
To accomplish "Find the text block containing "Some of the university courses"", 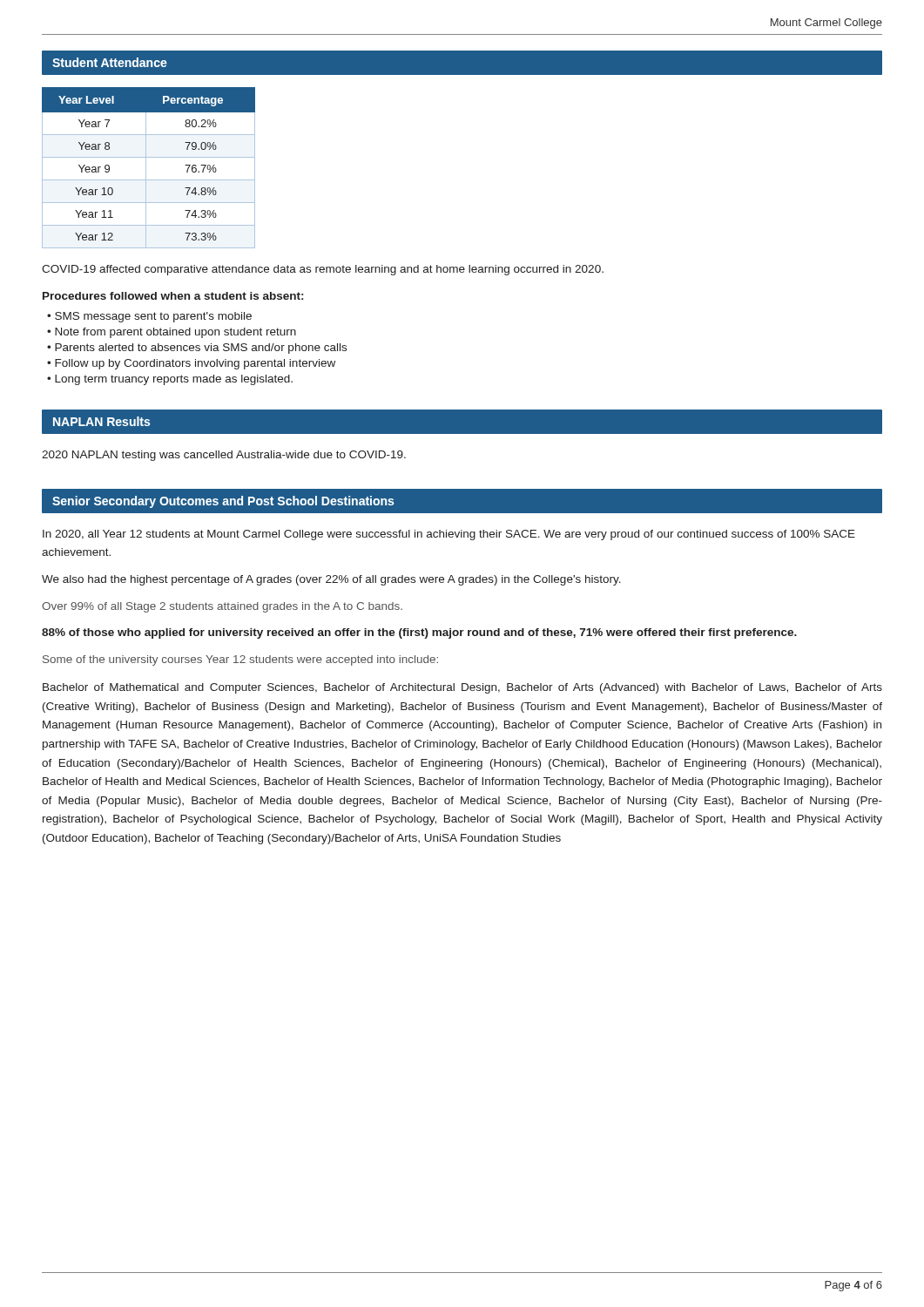I will click(x=240, y=660).
